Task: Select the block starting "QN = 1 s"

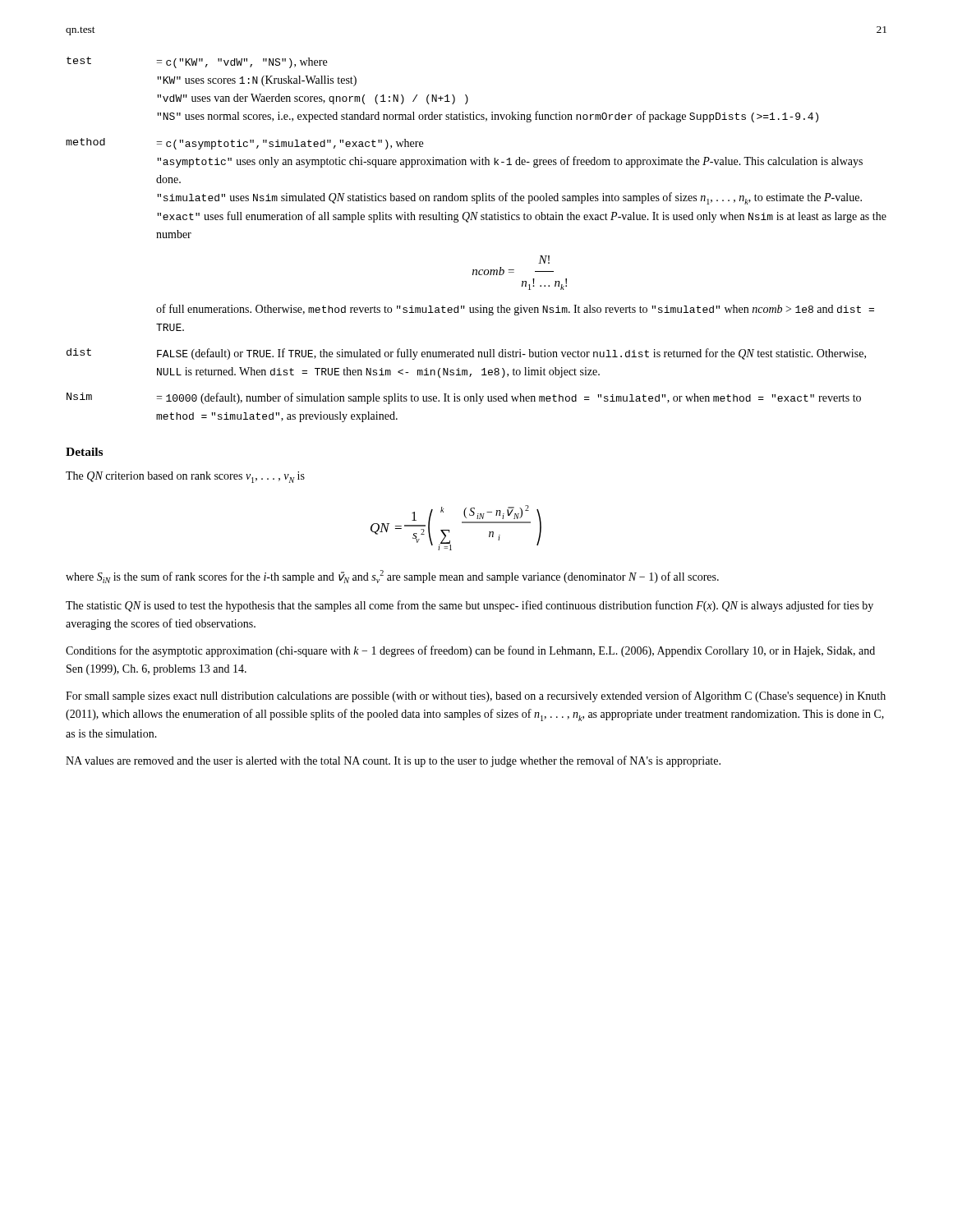Action: (476, 527)
